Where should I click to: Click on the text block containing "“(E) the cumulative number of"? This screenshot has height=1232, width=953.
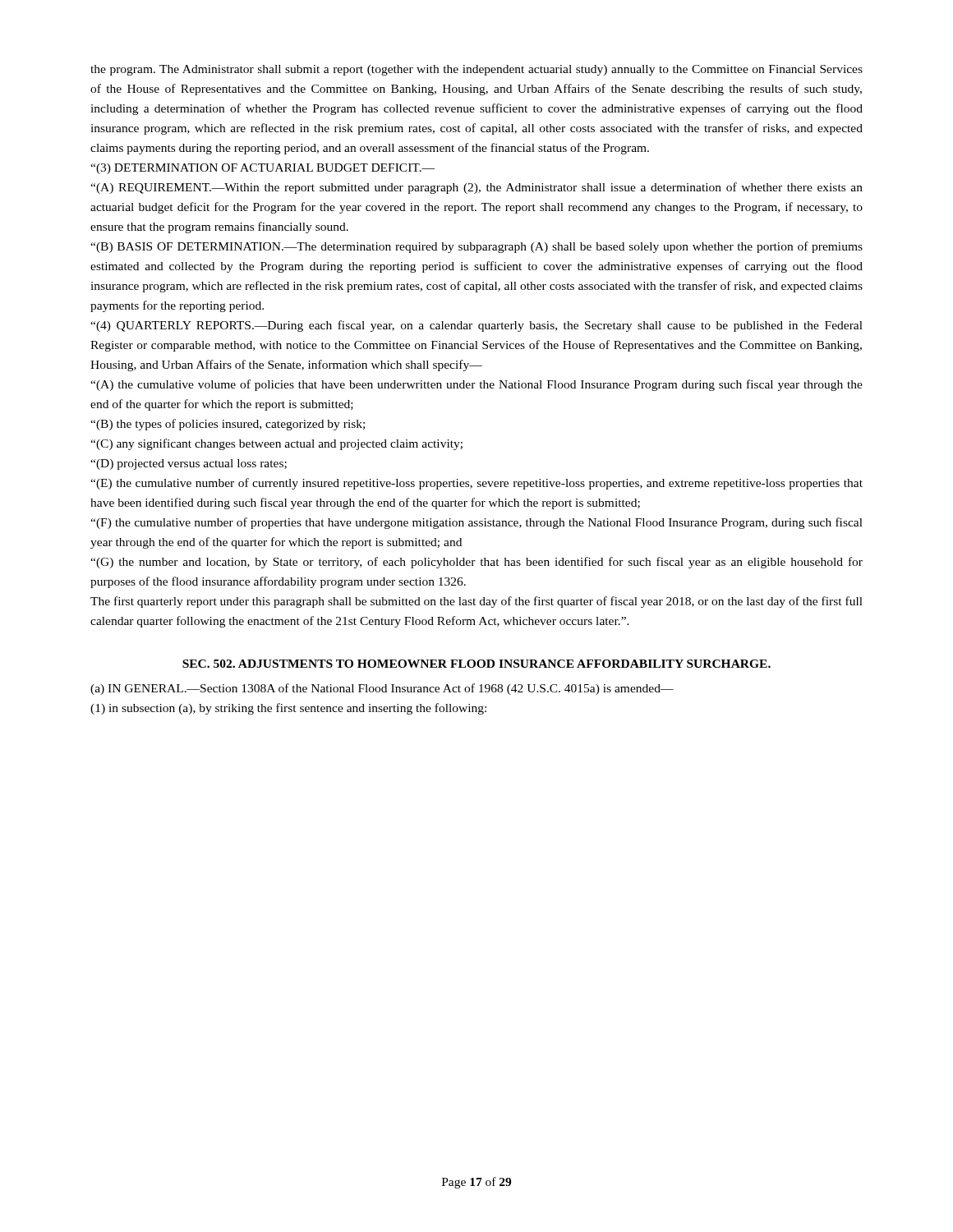click(476, 493)
